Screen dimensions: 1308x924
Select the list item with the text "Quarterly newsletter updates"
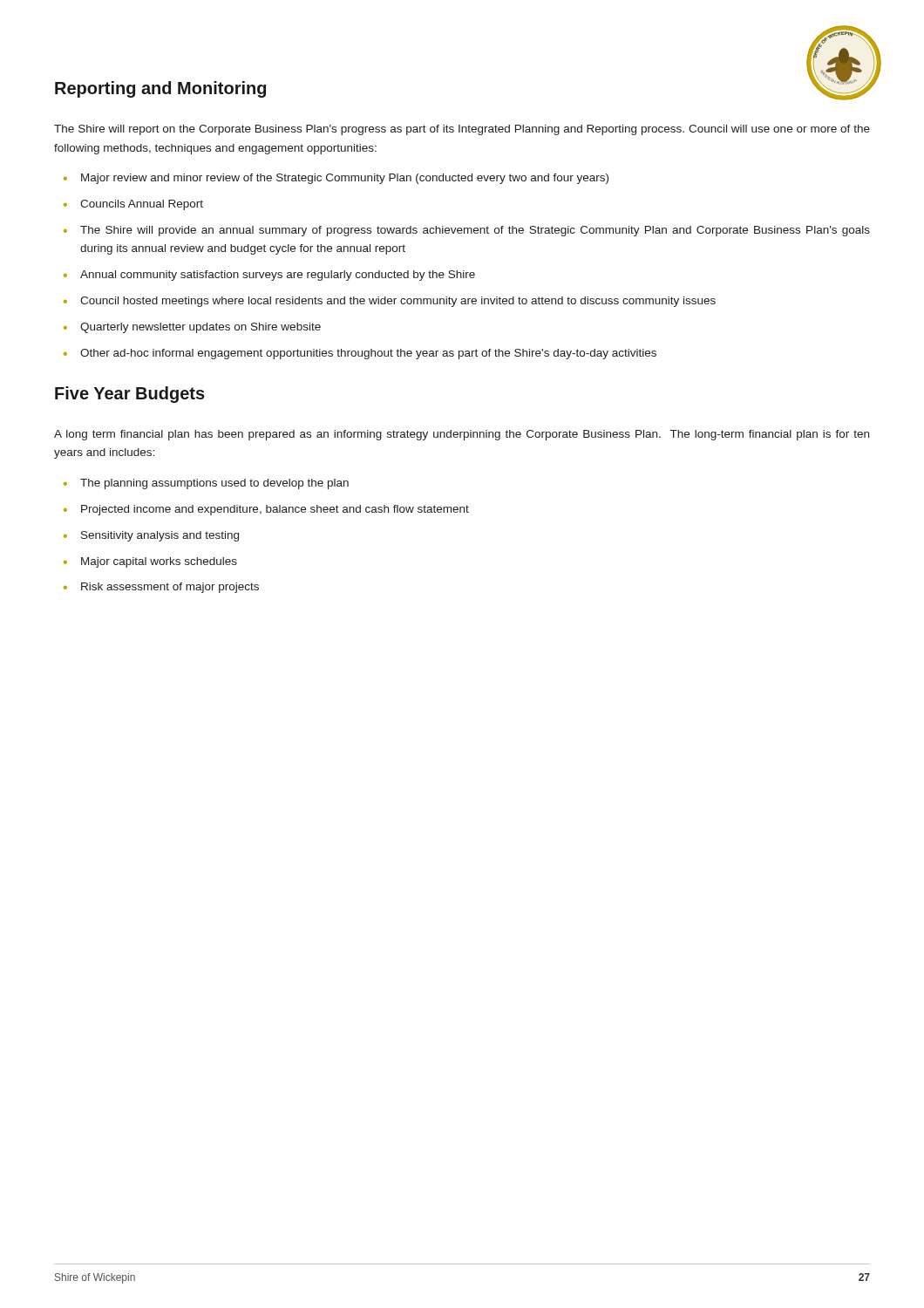click(201, 326)
